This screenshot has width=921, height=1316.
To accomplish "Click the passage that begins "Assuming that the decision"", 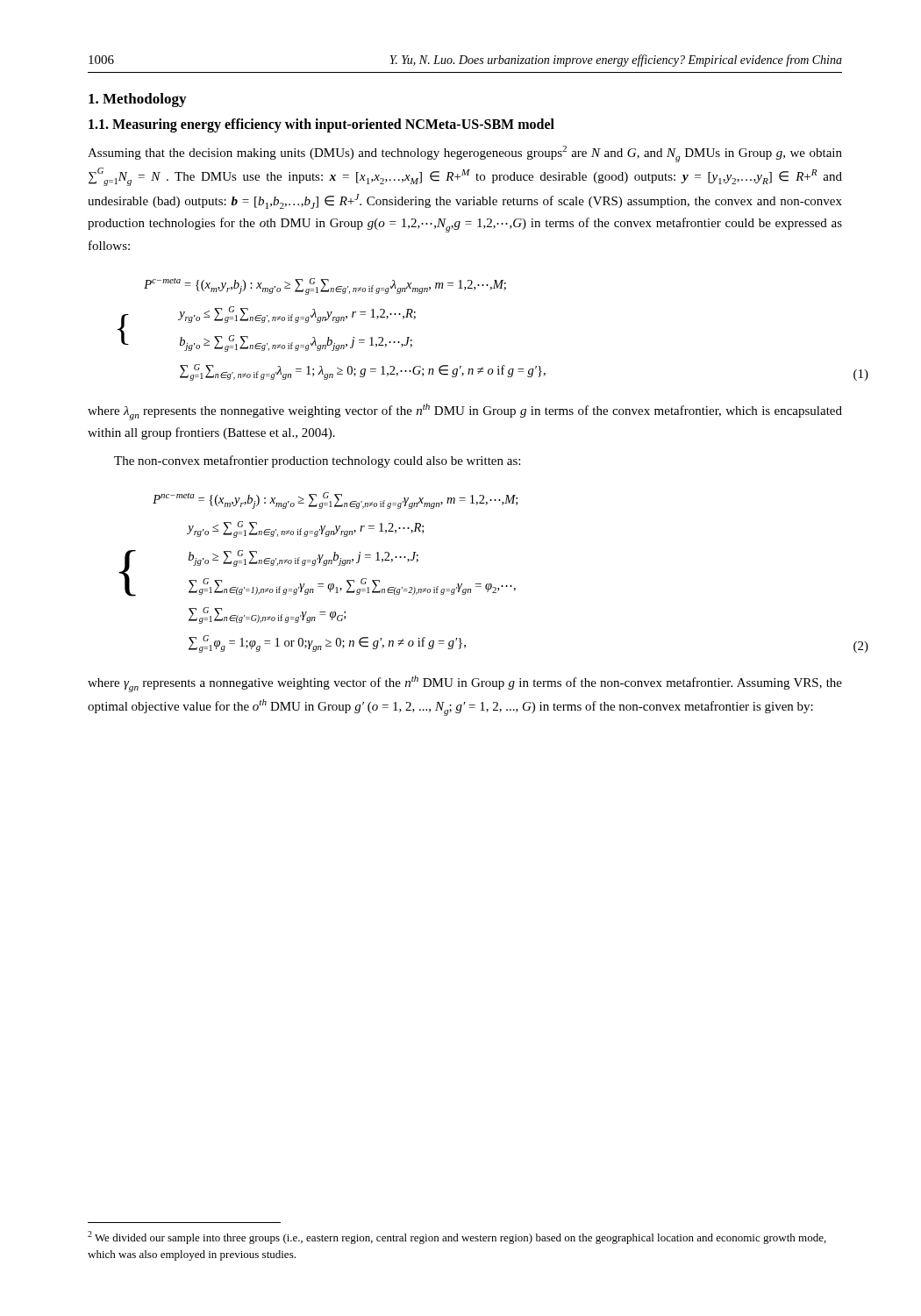I will [x=465, y=198].
